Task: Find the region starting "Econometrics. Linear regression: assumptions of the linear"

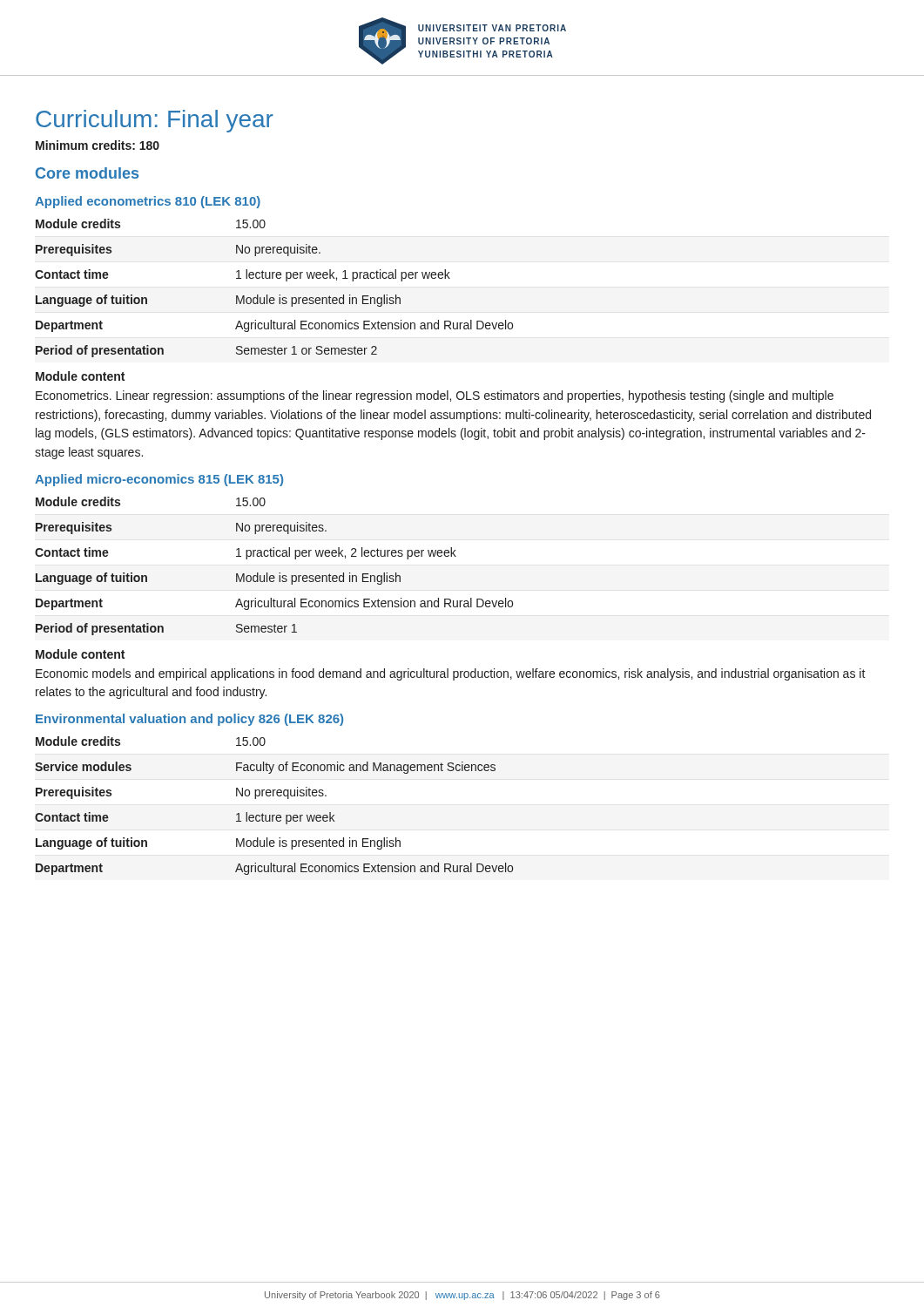Action: click(x=453, y=424)
